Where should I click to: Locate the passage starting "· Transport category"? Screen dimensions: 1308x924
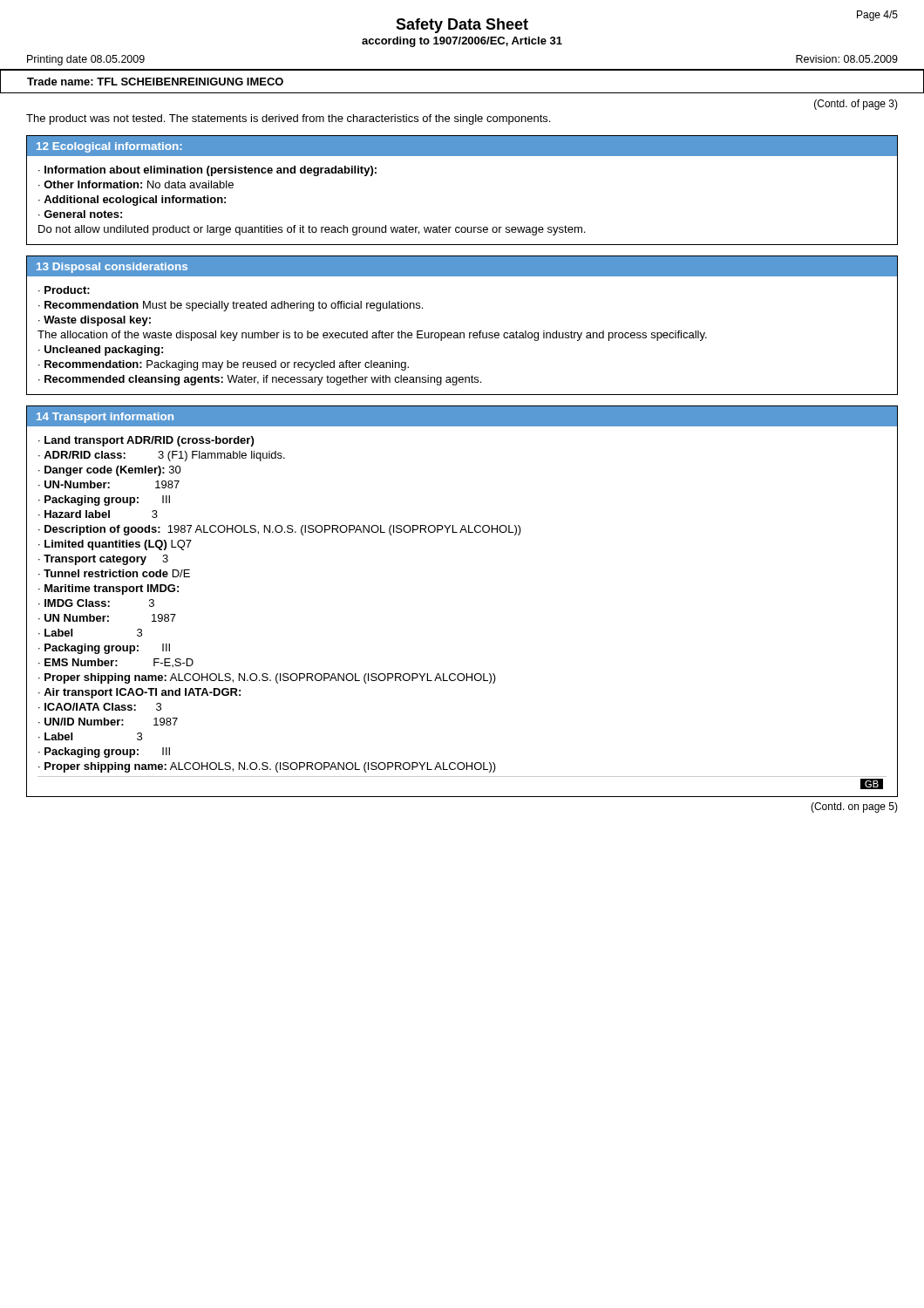click(103, 559)
